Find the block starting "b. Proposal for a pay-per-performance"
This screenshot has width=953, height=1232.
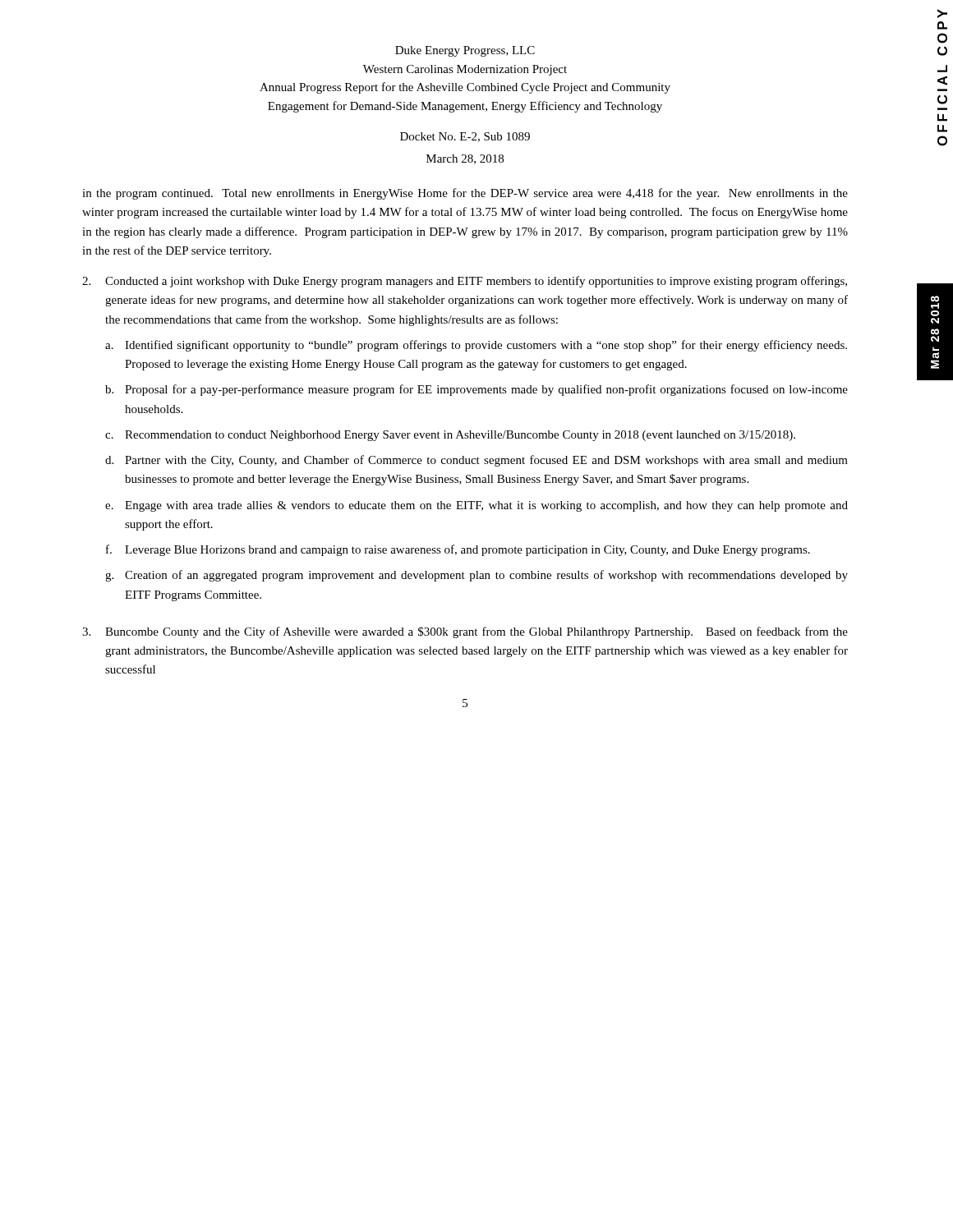(476, 400)
